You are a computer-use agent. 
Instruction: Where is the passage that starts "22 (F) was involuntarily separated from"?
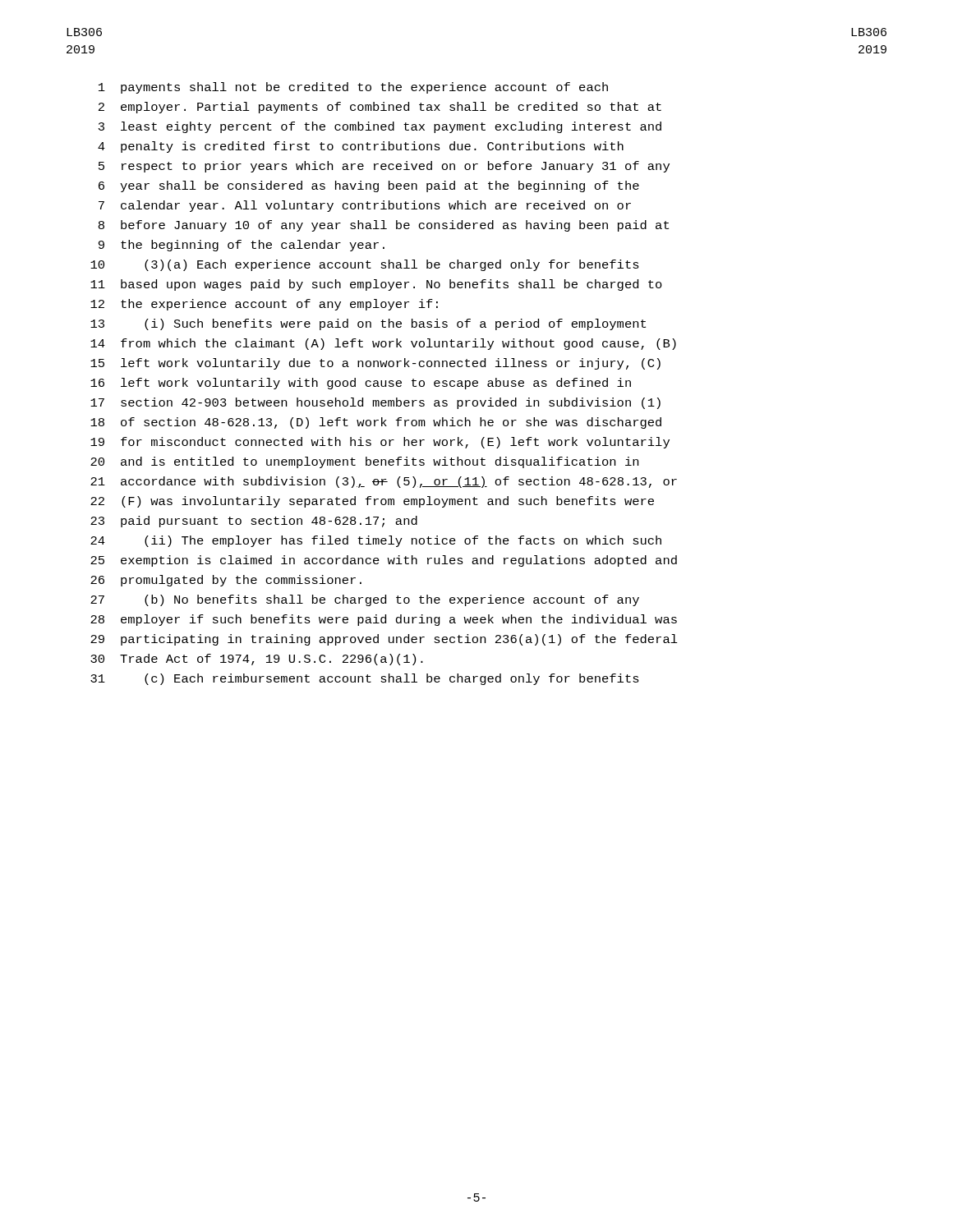(x=476, y=502)
